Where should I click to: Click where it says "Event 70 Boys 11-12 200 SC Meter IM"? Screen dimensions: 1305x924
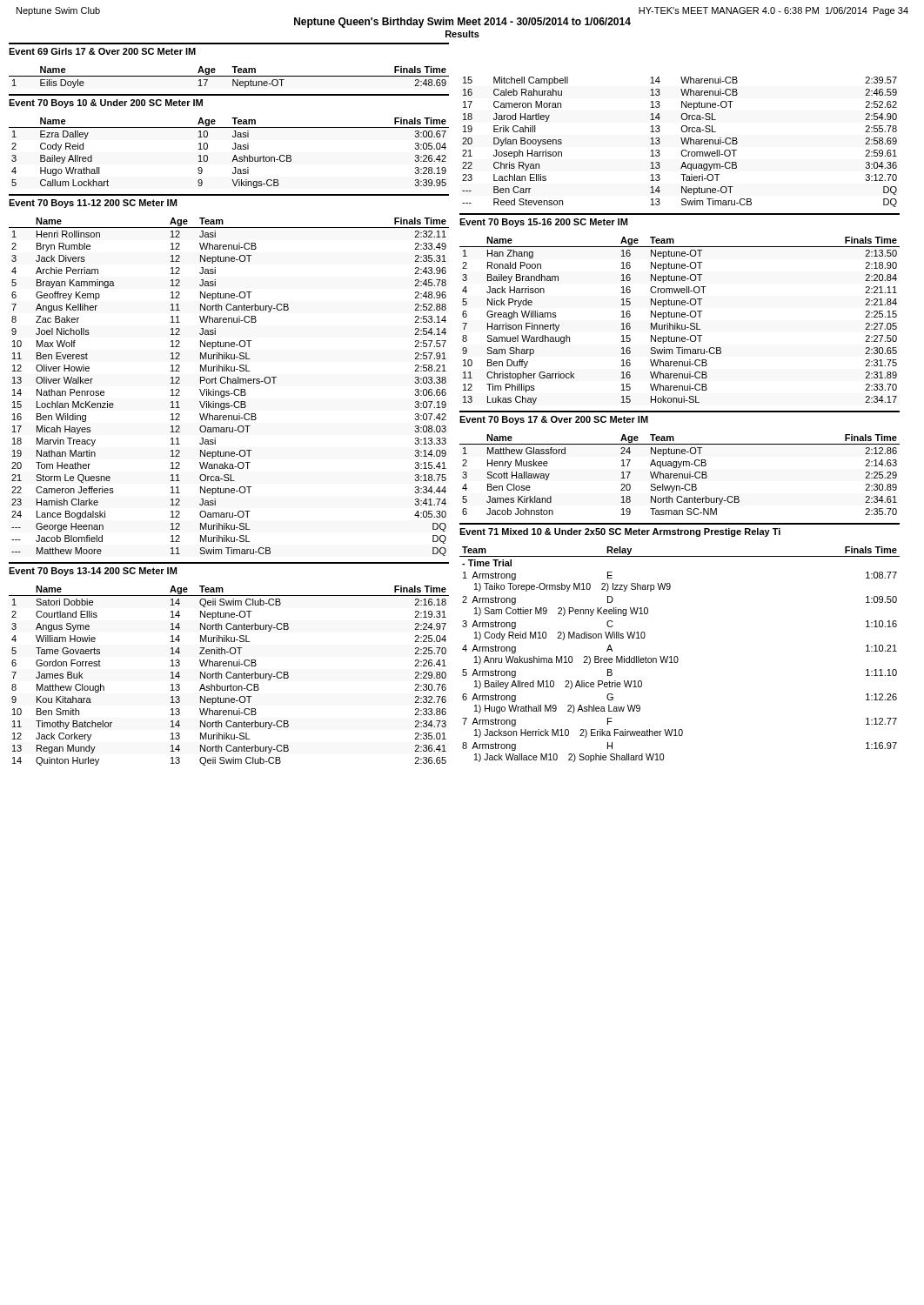coord(229,201)
